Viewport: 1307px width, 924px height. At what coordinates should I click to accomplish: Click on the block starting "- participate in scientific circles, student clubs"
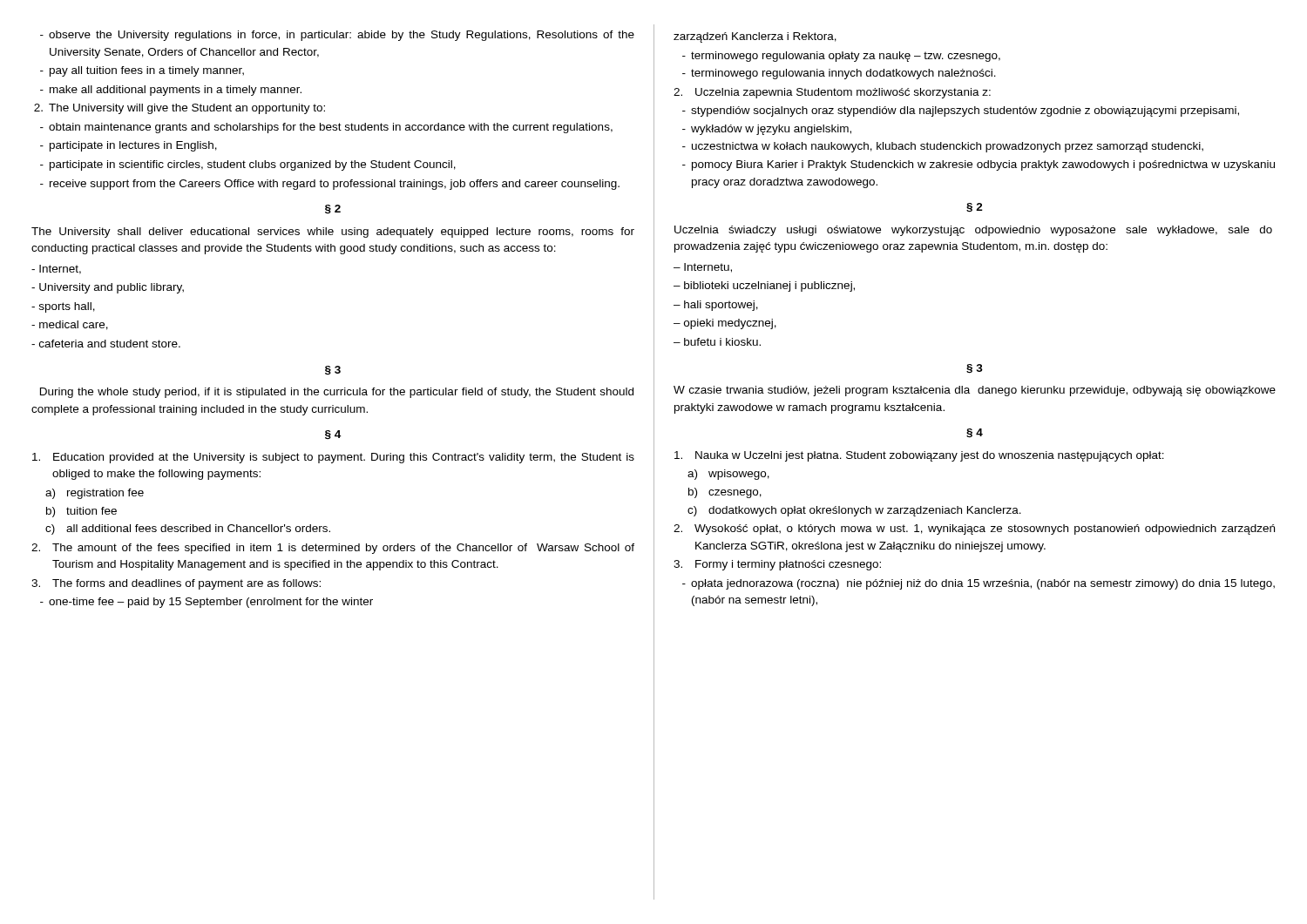click(333, 164)
